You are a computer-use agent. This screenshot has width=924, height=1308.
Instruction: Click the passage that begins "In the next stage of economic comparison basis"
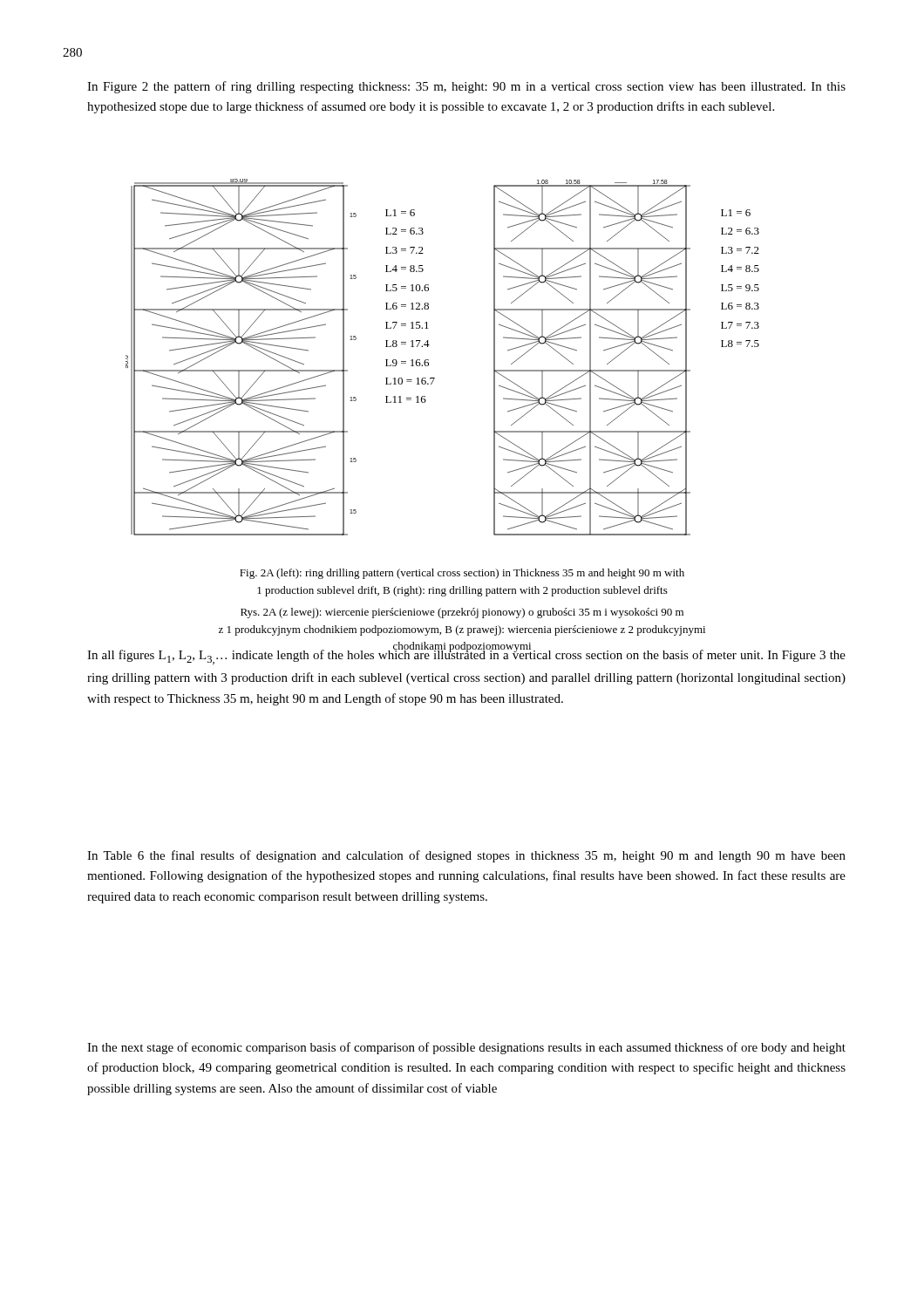[466, 1068]
